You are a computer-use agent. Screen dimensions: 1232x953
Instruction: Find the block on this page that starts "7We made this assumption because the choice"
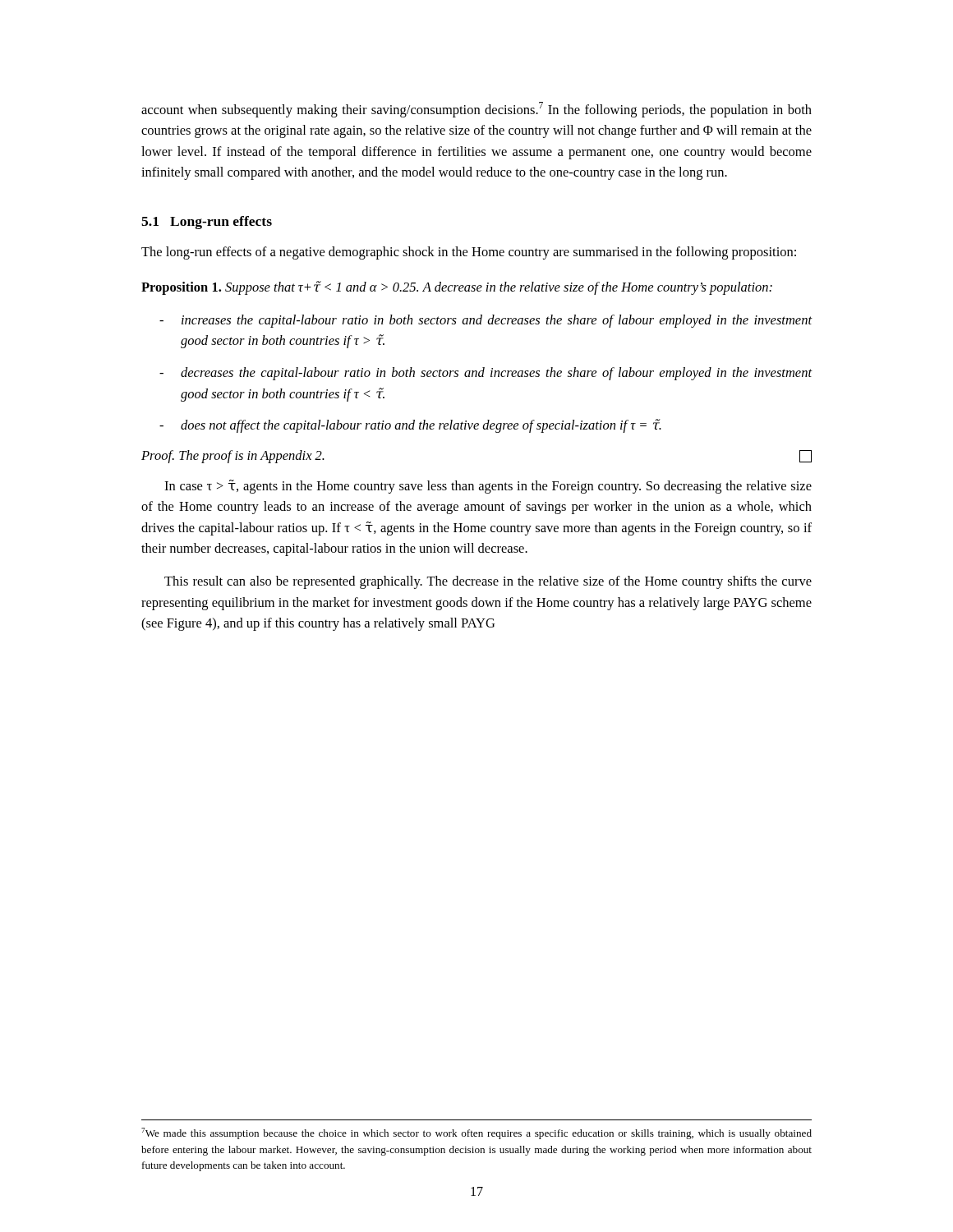(476, 1149)
